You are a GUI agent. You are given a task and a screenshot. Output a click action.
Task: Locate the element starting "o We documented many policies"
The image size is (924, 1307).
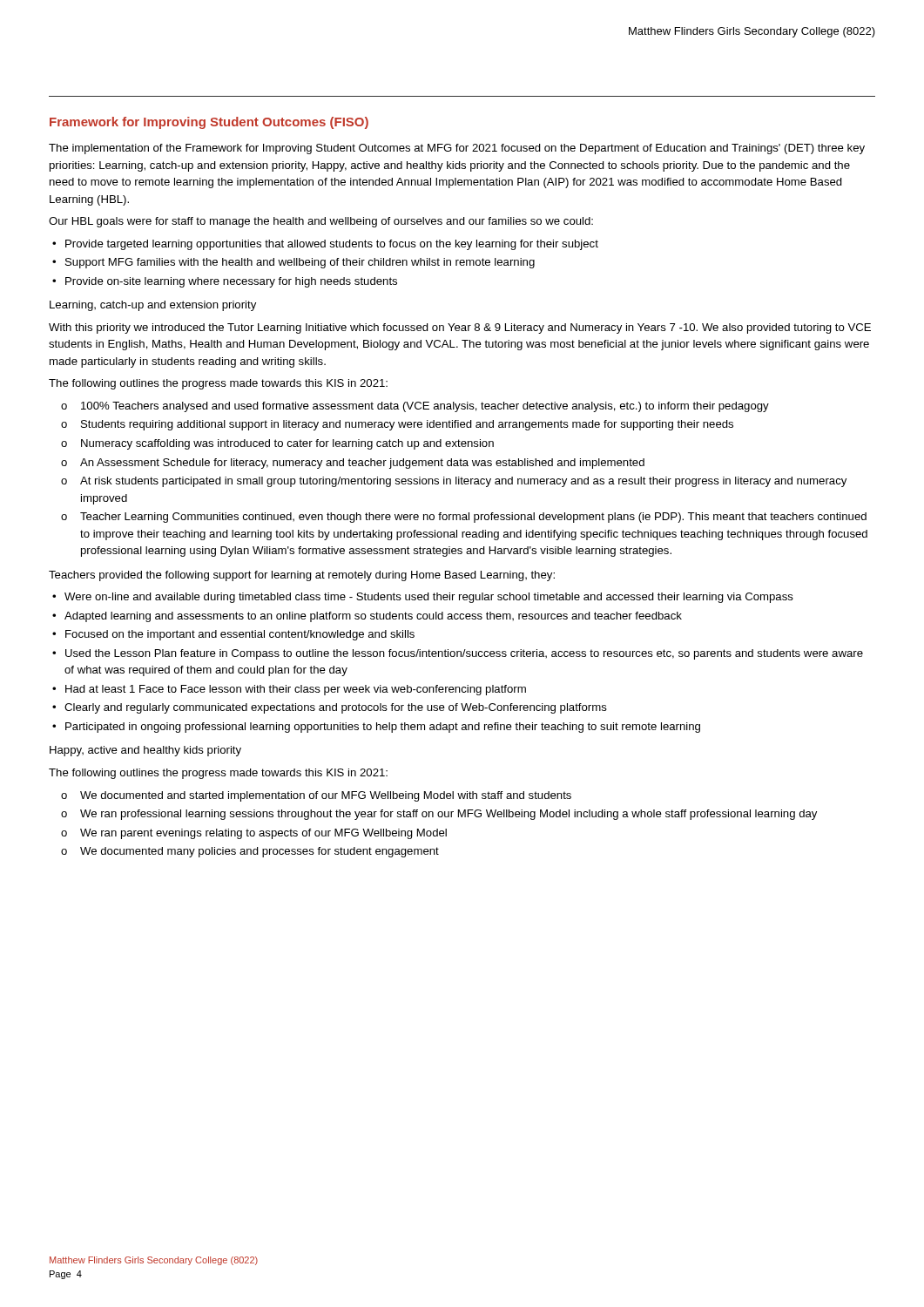pos(250,851)
